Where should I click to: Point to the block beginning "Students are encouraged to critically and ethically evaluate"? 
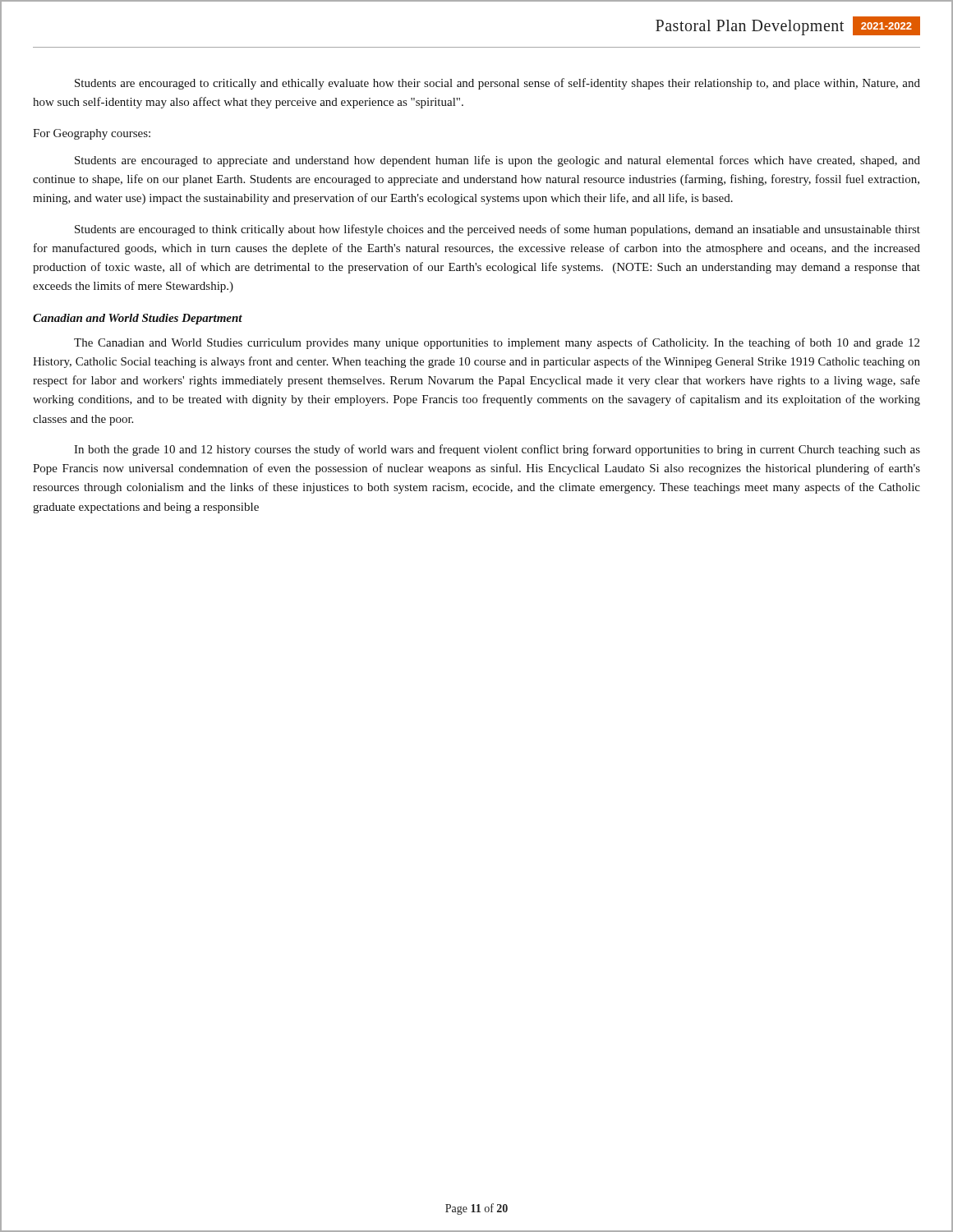pos(476,93)
